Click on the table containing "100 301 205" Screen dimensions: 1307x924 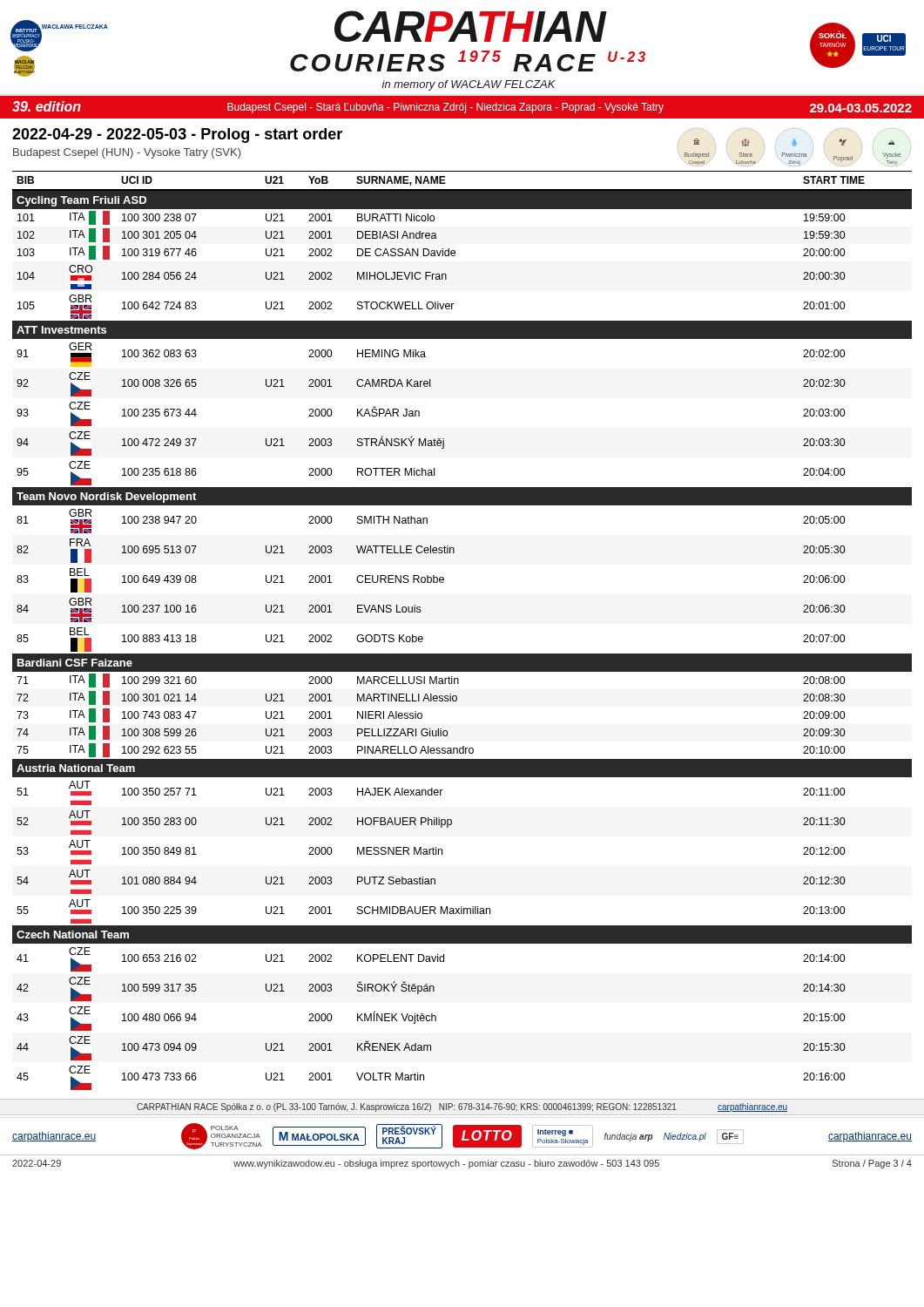click(x=462, y=631)
